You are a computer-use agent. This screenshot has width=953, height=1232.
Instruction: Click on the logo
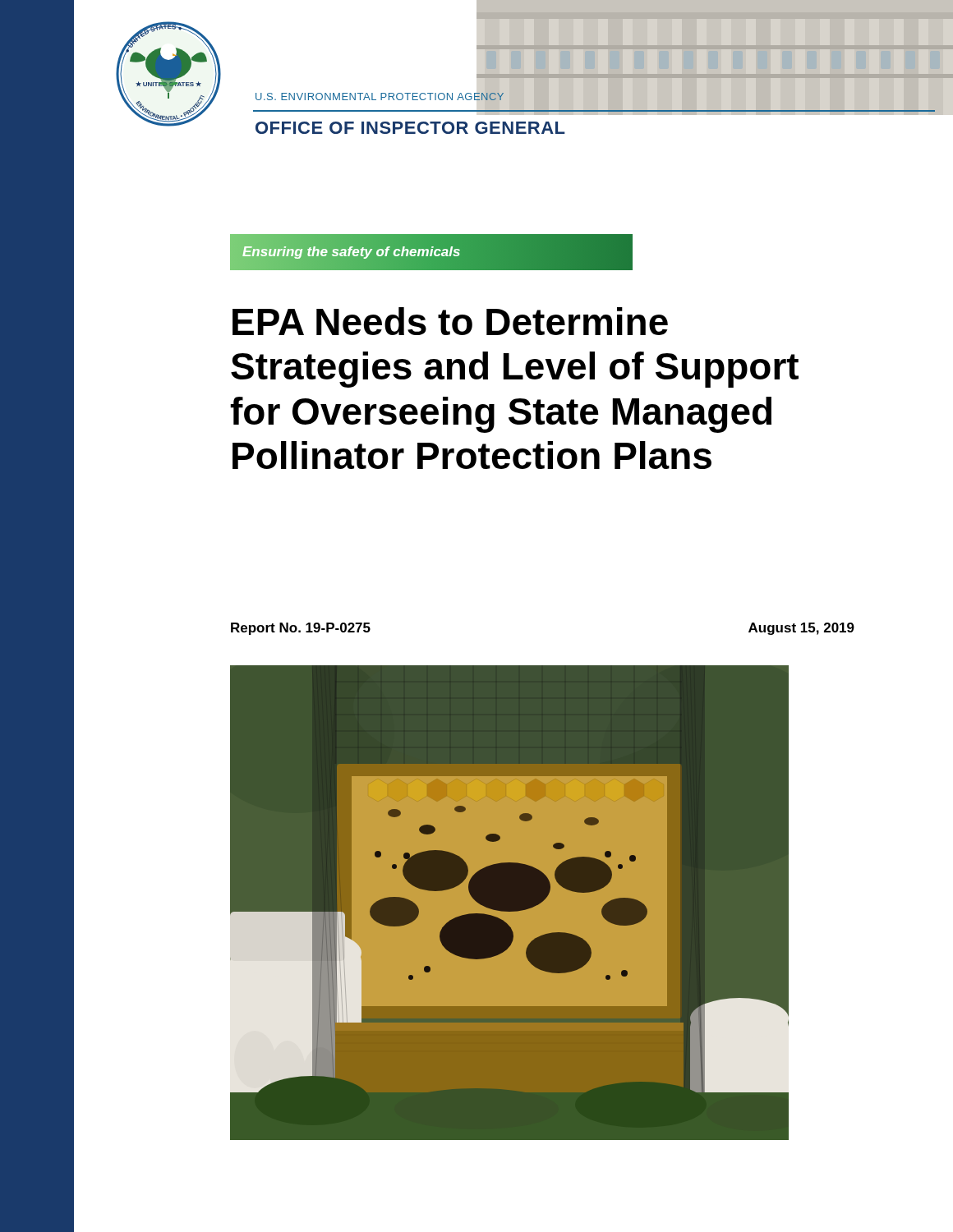pyautogui.click(x=168, y=74)
